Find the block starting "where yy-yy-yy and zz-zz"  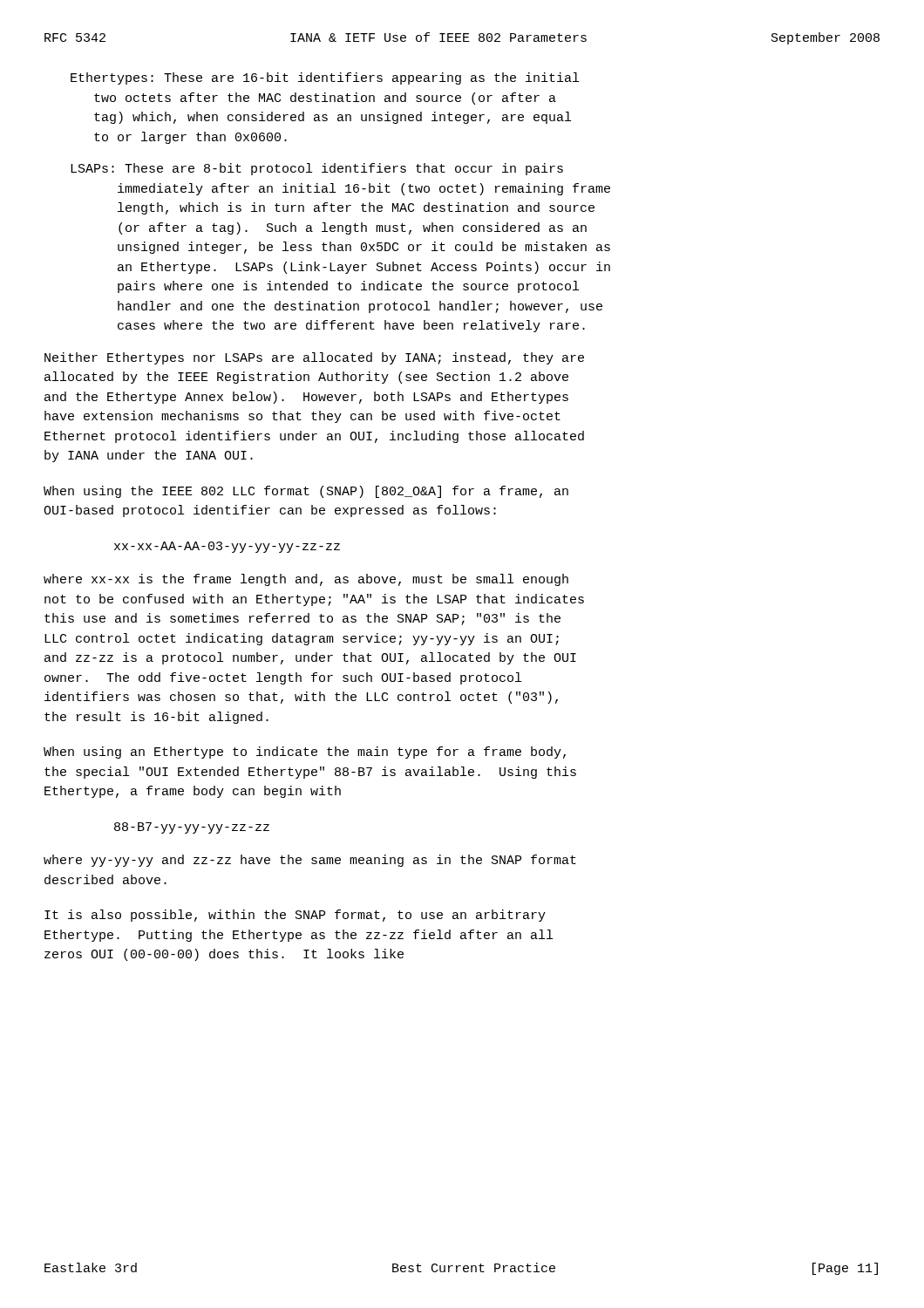click(310, 871)
